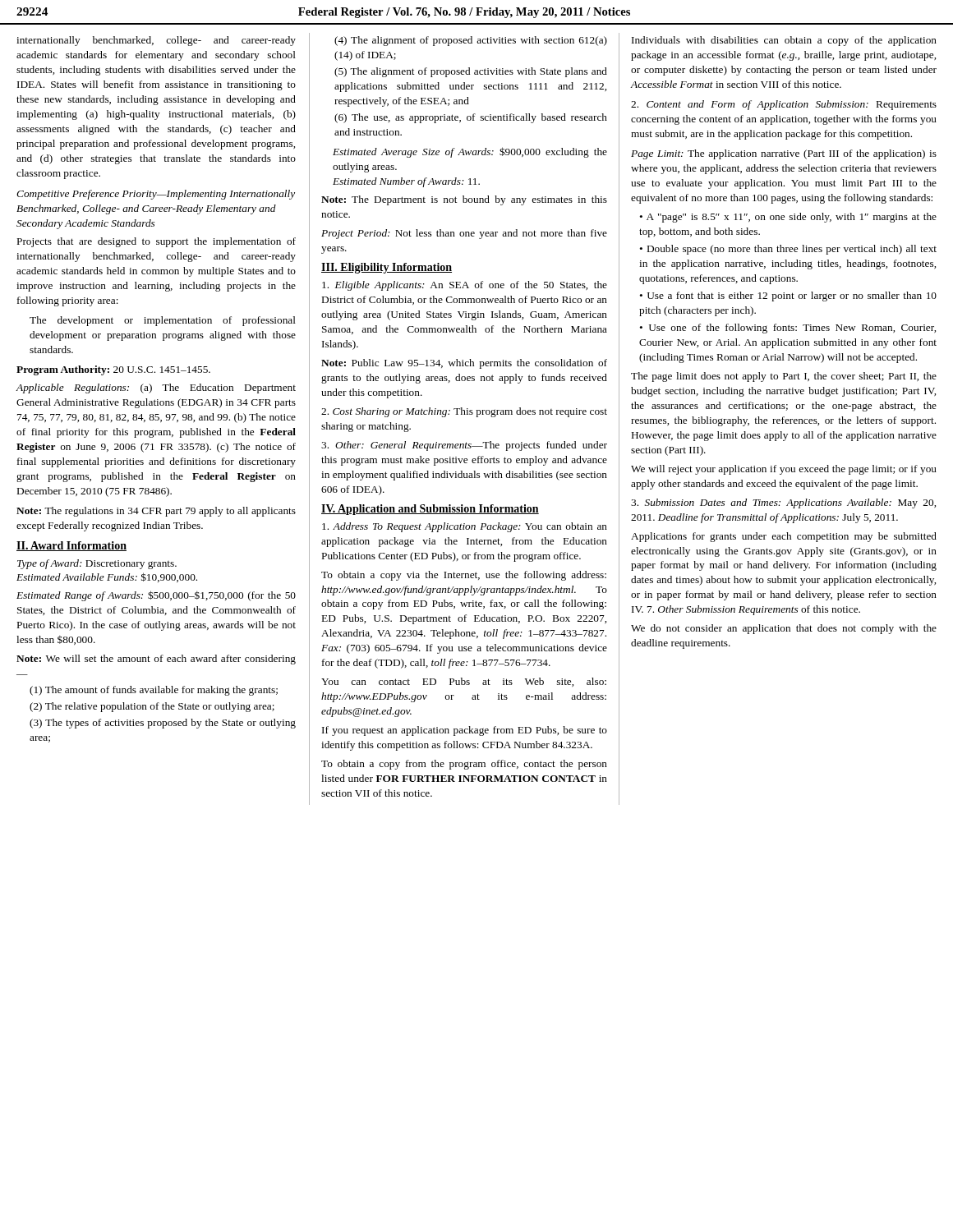Navigate to the region starting "Program Authority: 20 U.S.C."
This screenshot has height=1232, width=953.
pyautogui.click(x=114, y=369)
